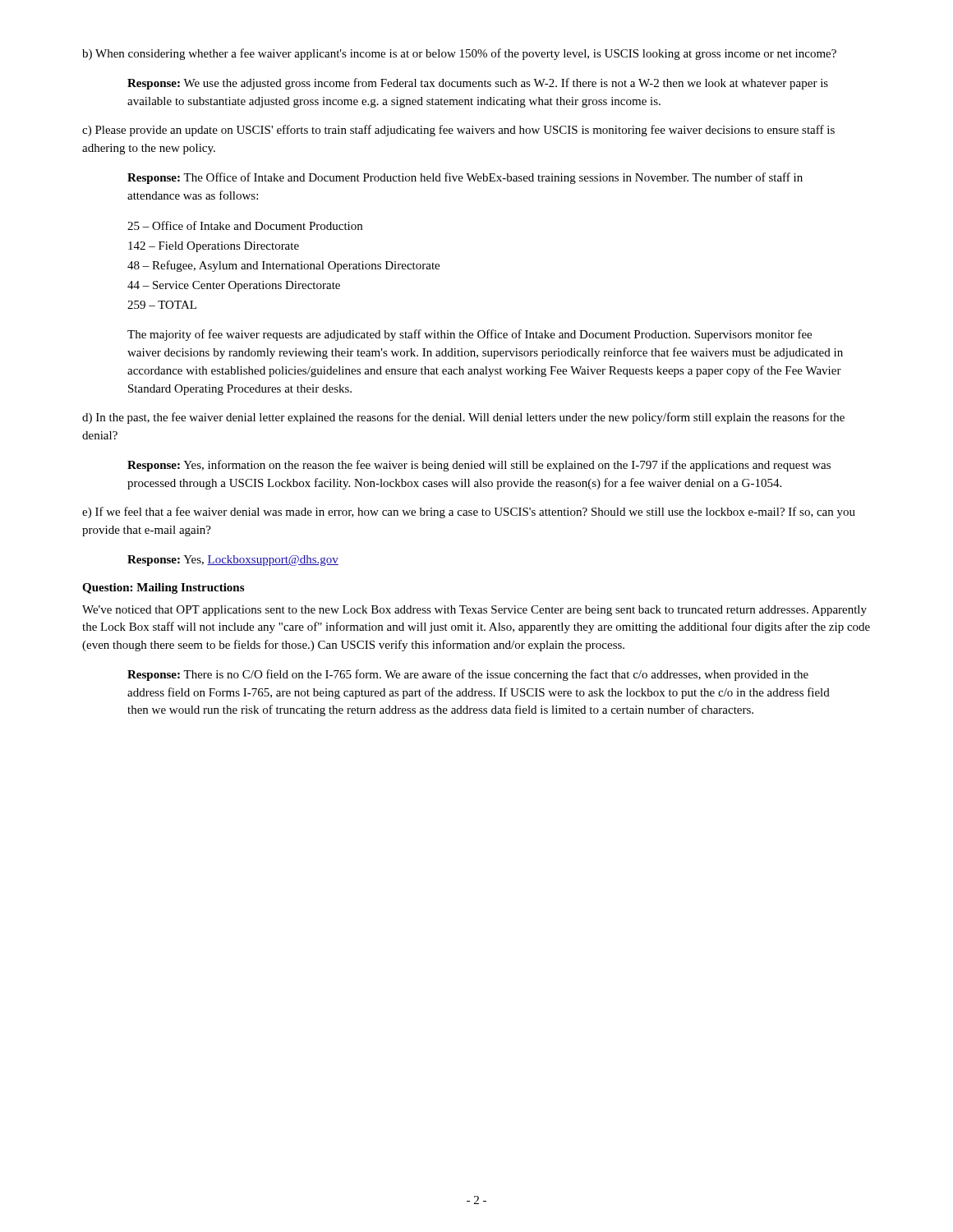
Task: Find the text block that reads "We've noticed that OPT applications sent"
Action: [x=476, y=627]
